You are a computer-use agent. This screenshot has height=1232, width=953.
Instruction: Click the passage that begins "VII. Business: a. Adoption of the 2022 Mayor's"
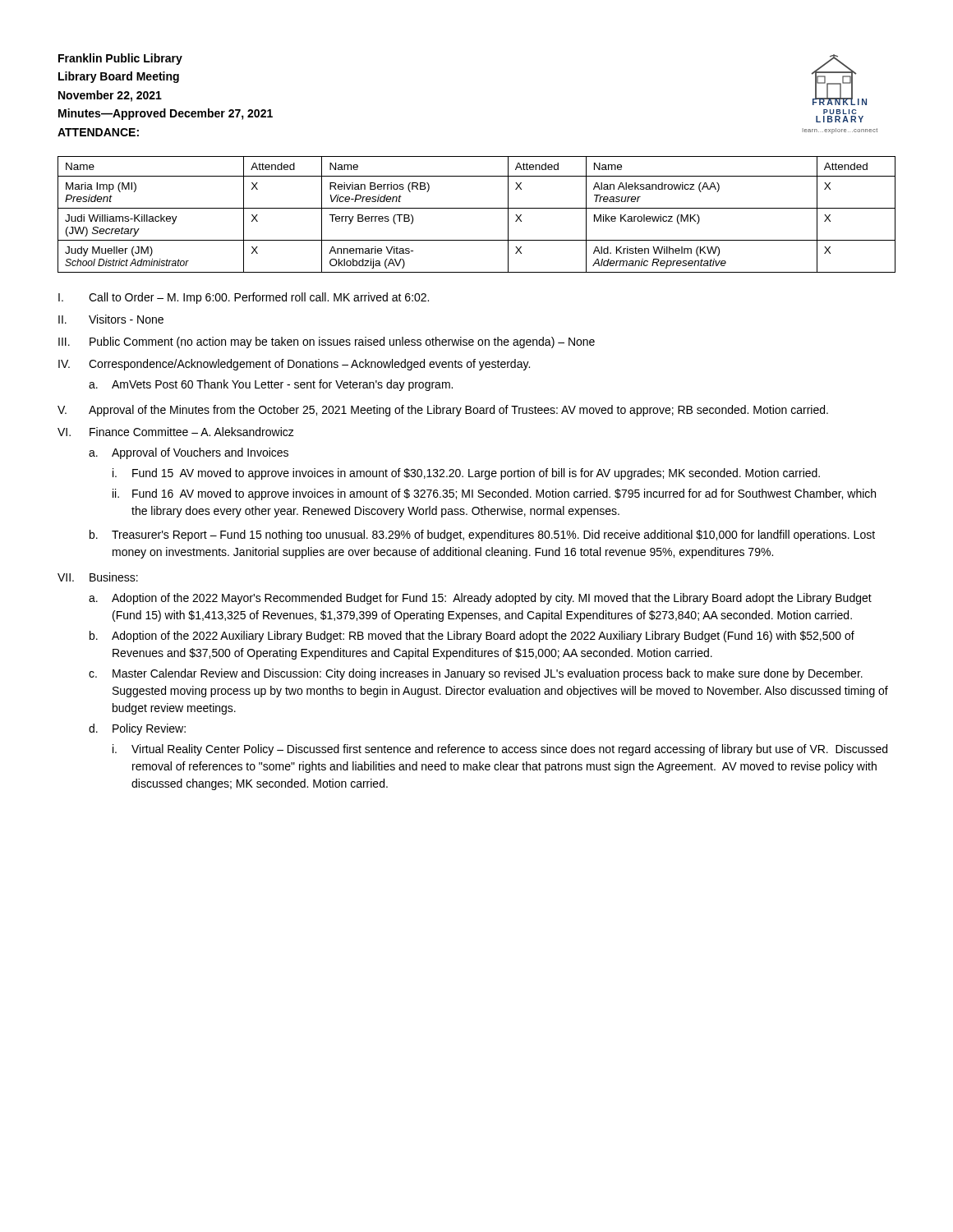[x=476, y=684]
